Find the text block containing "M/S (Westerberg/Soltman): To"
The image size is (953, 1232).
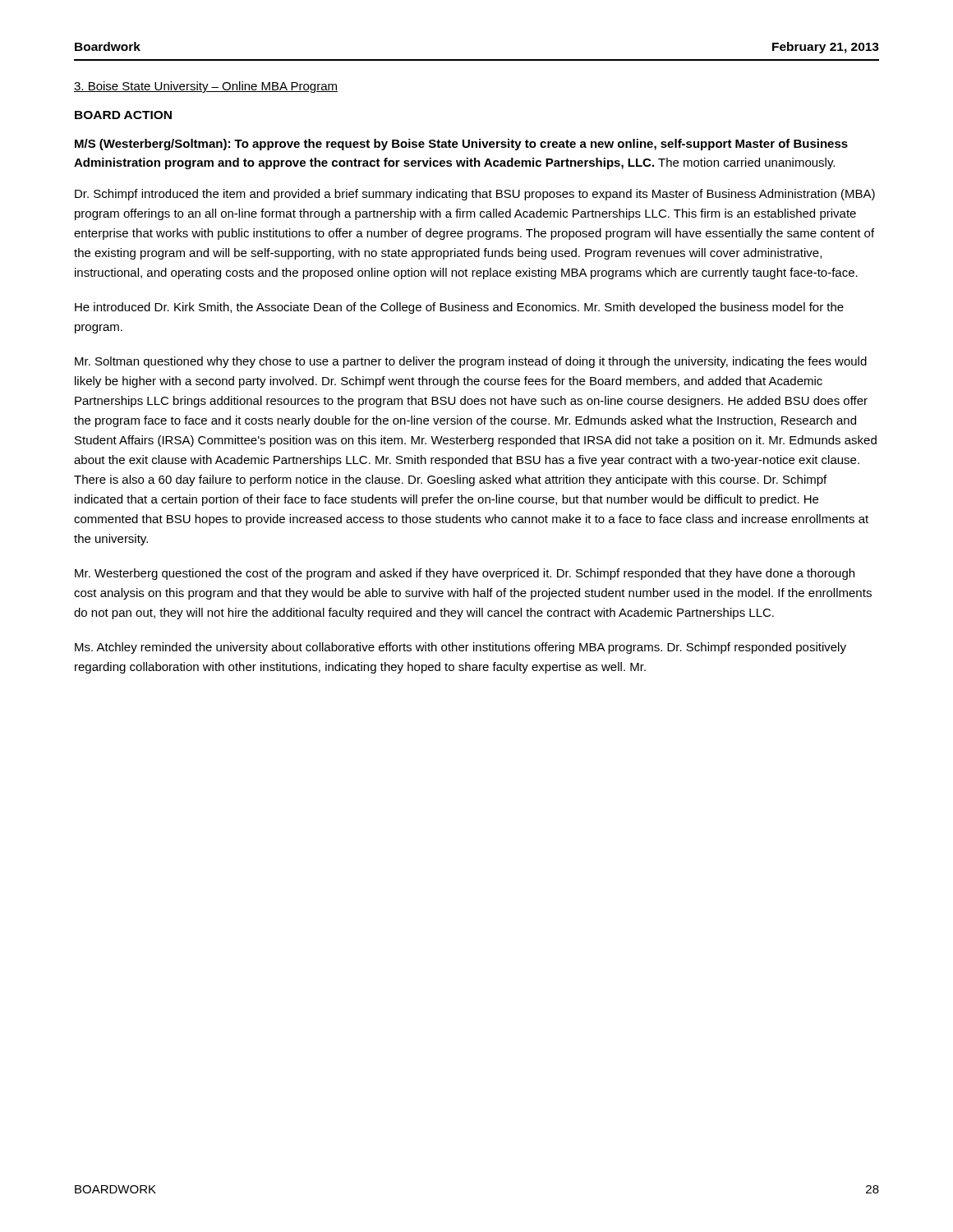pyautogui.click(x=461, y=153)
